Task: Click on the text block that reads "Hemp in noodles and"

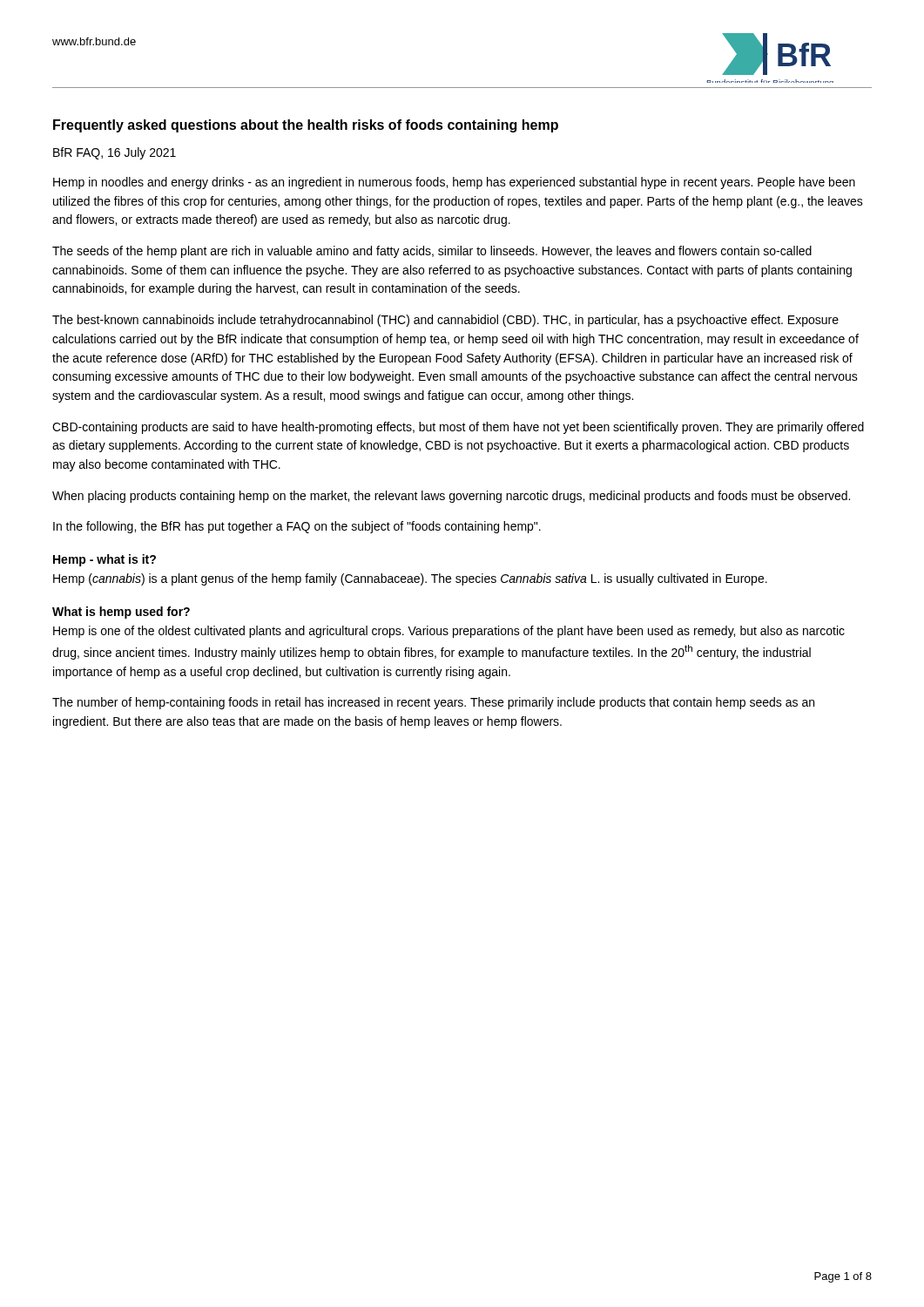Action: (458, 201)
